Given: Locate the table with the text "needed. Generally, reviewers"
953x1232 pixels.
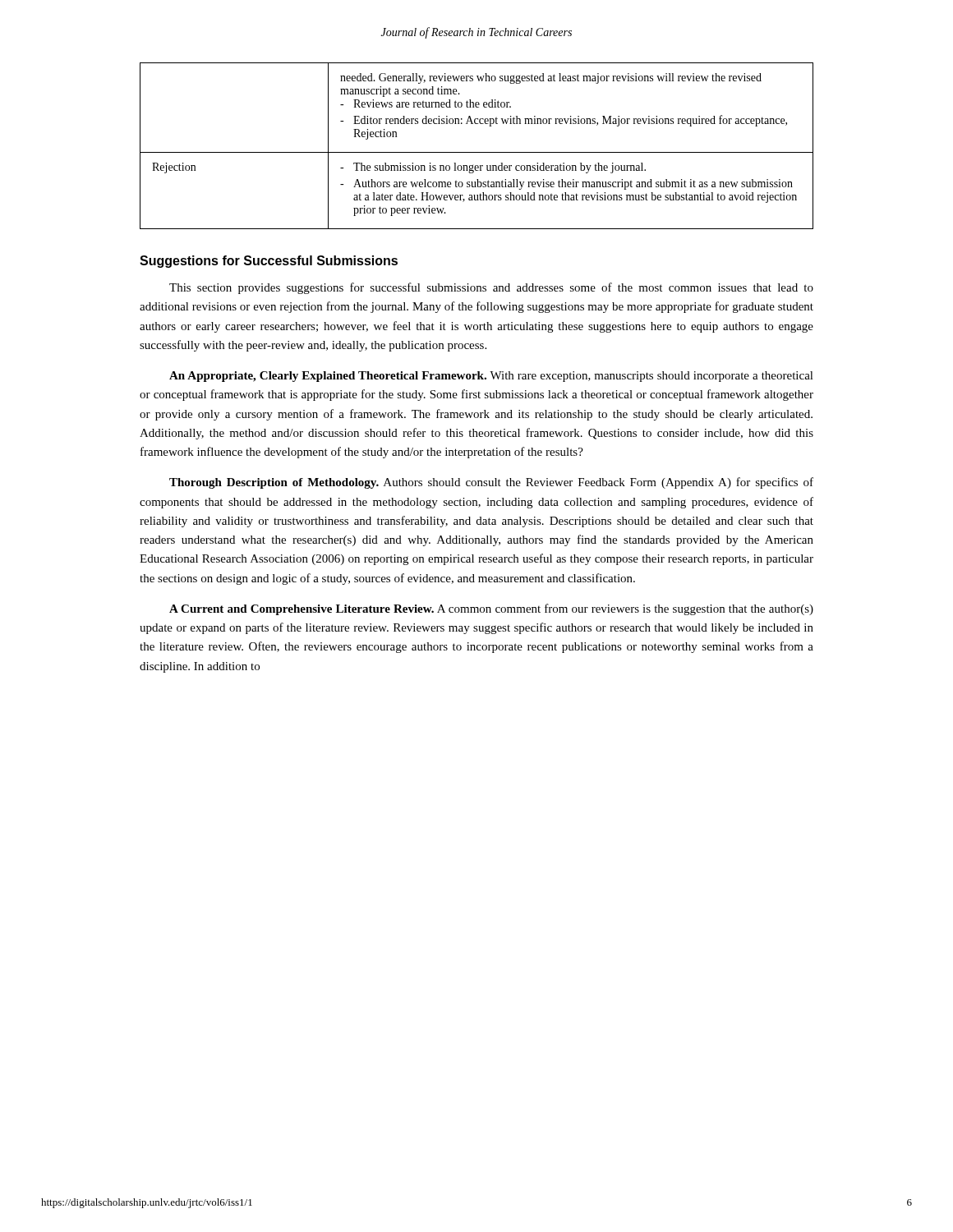Looking at the screenshot, I should [x=476, y=146].
